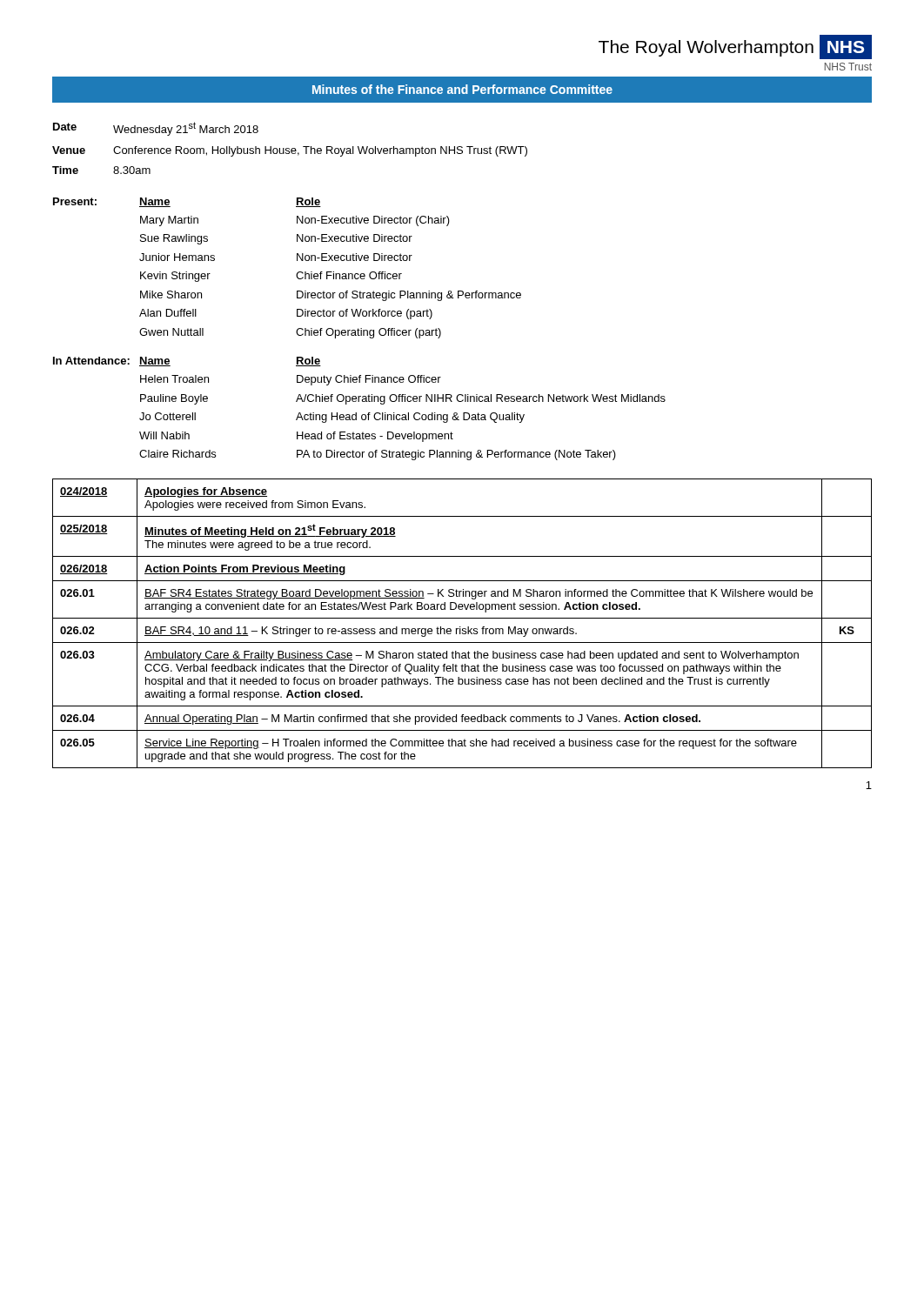Click on the table containing "Apologies for Absence"

tap(462, 623)
